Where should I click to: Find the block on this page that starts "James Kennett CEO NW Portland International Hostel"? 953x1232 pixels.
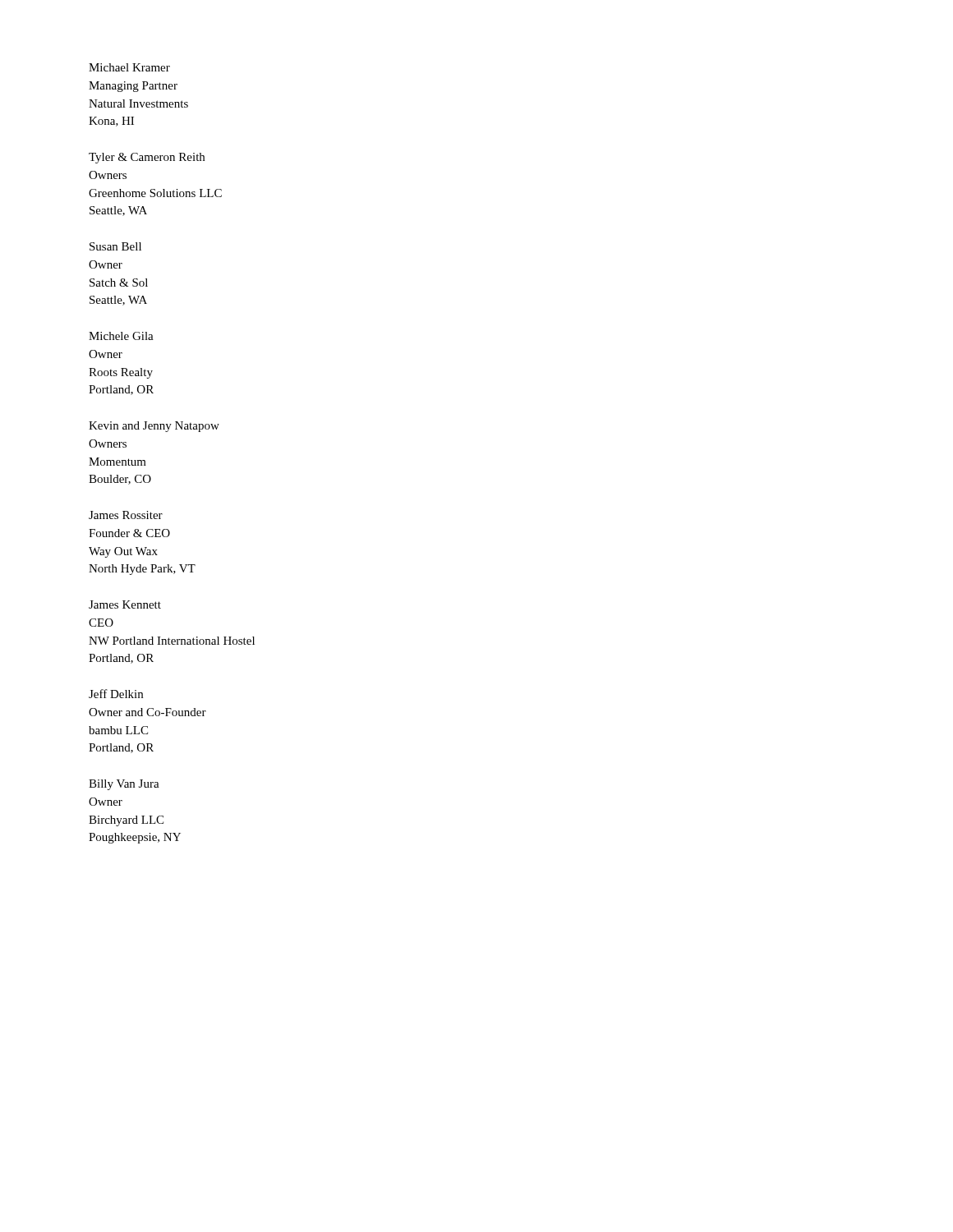172,631
